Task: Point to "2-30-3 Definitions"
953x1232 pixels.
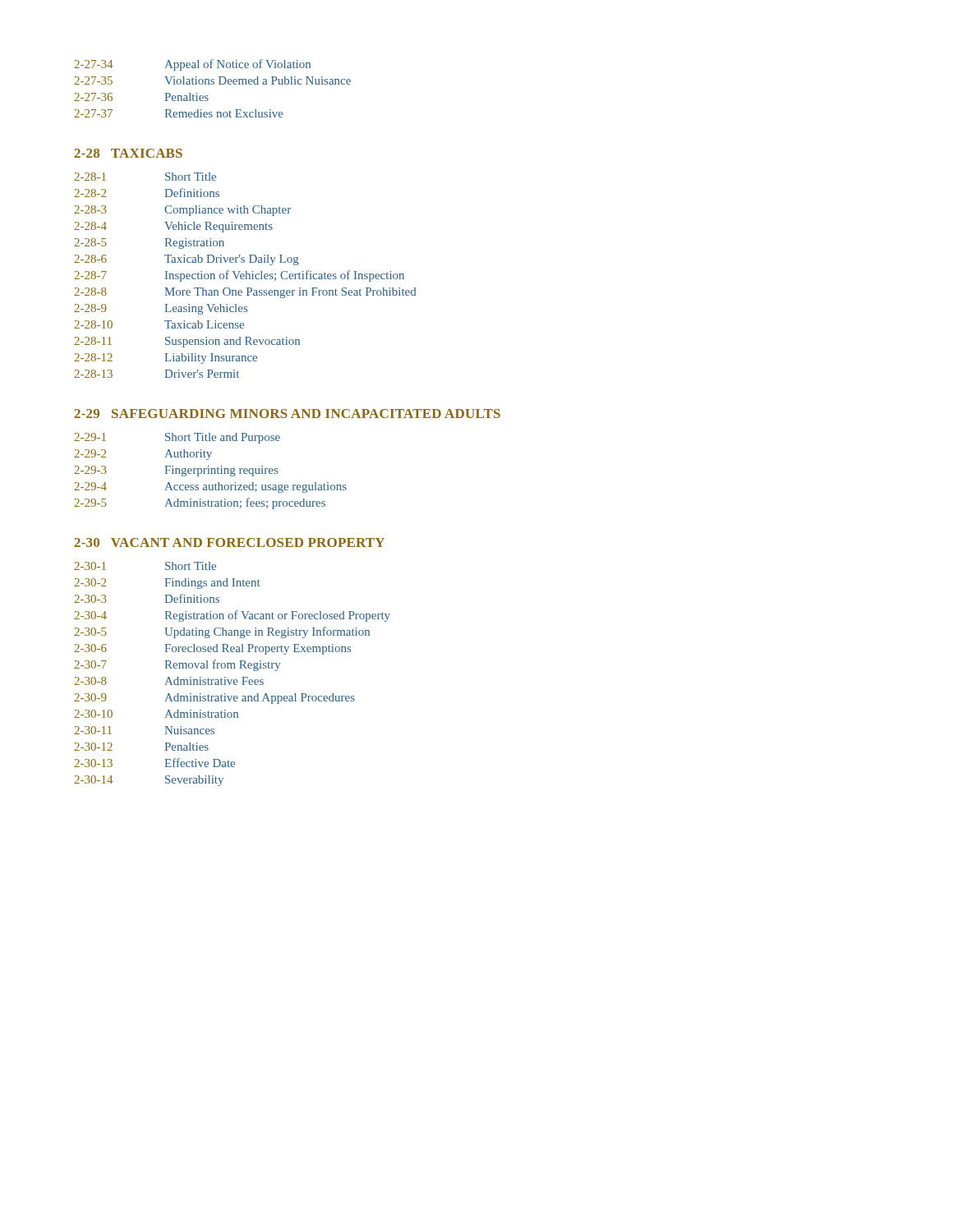Action: coord(91,598)
